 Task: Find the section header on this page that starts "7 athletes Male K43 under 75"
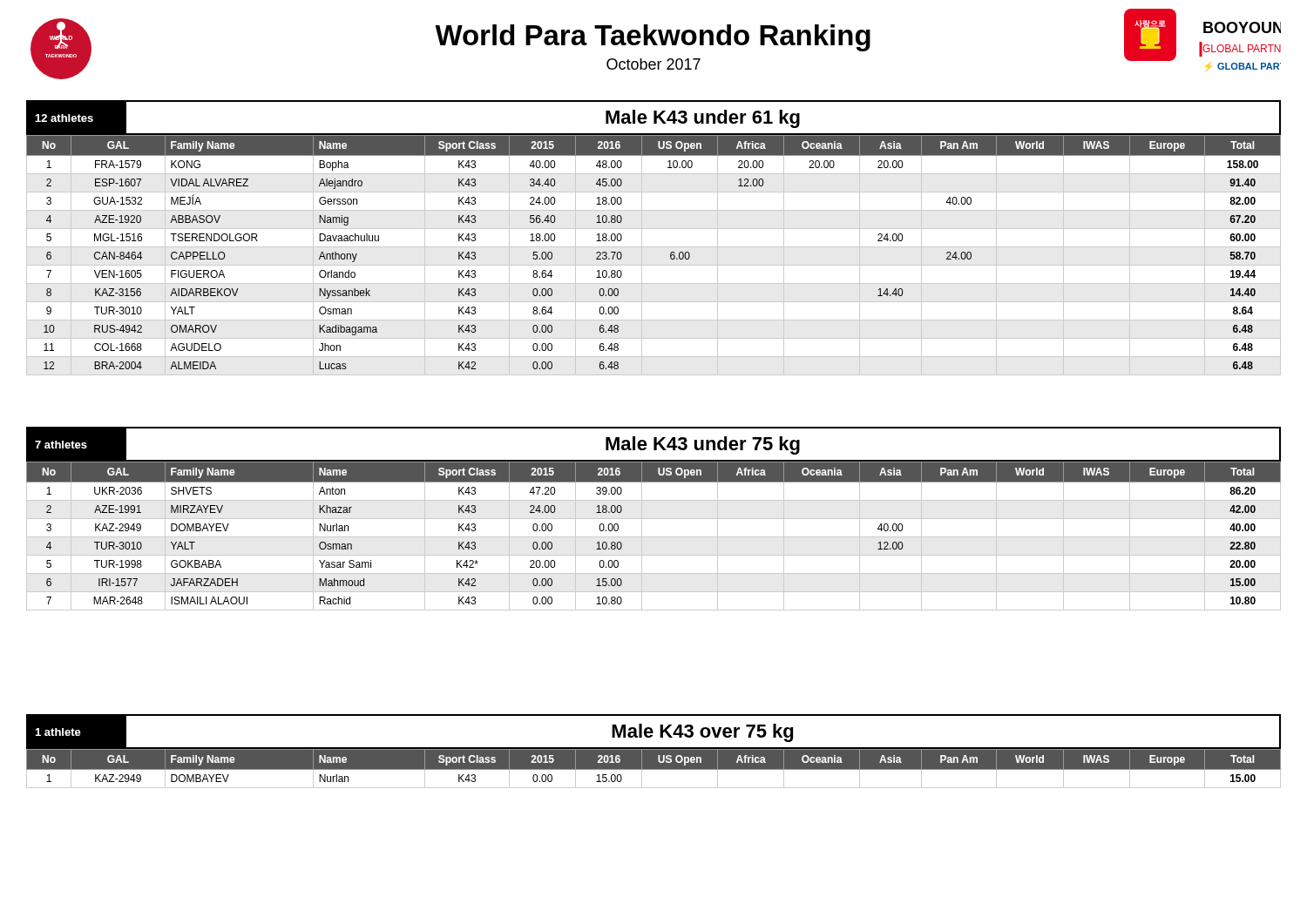click(654, 444)
